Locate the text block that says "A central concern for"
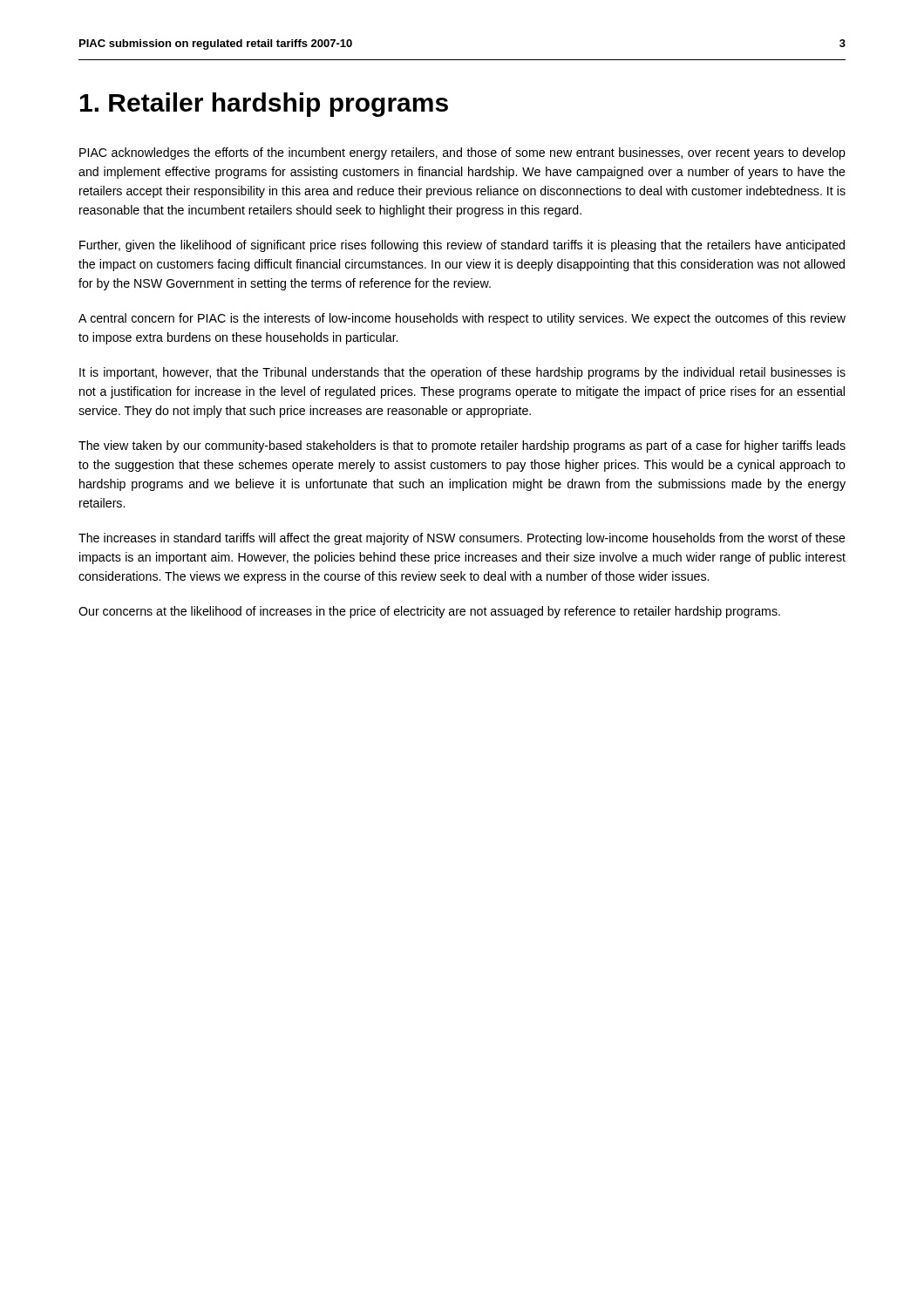Screen dimensions: 1308x924 point(462,328)
